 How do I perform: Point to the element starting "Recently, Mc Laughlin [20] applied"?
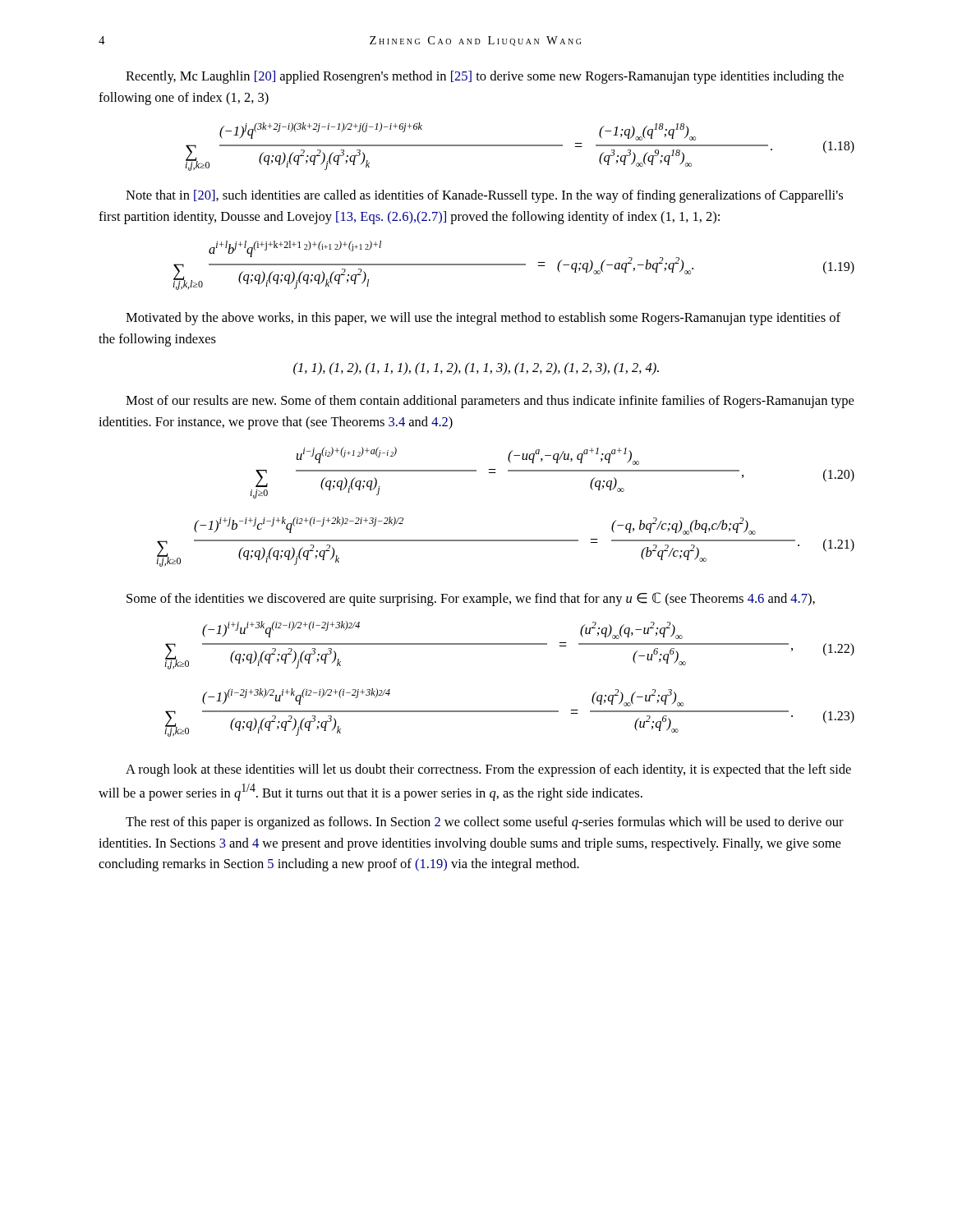476,87
